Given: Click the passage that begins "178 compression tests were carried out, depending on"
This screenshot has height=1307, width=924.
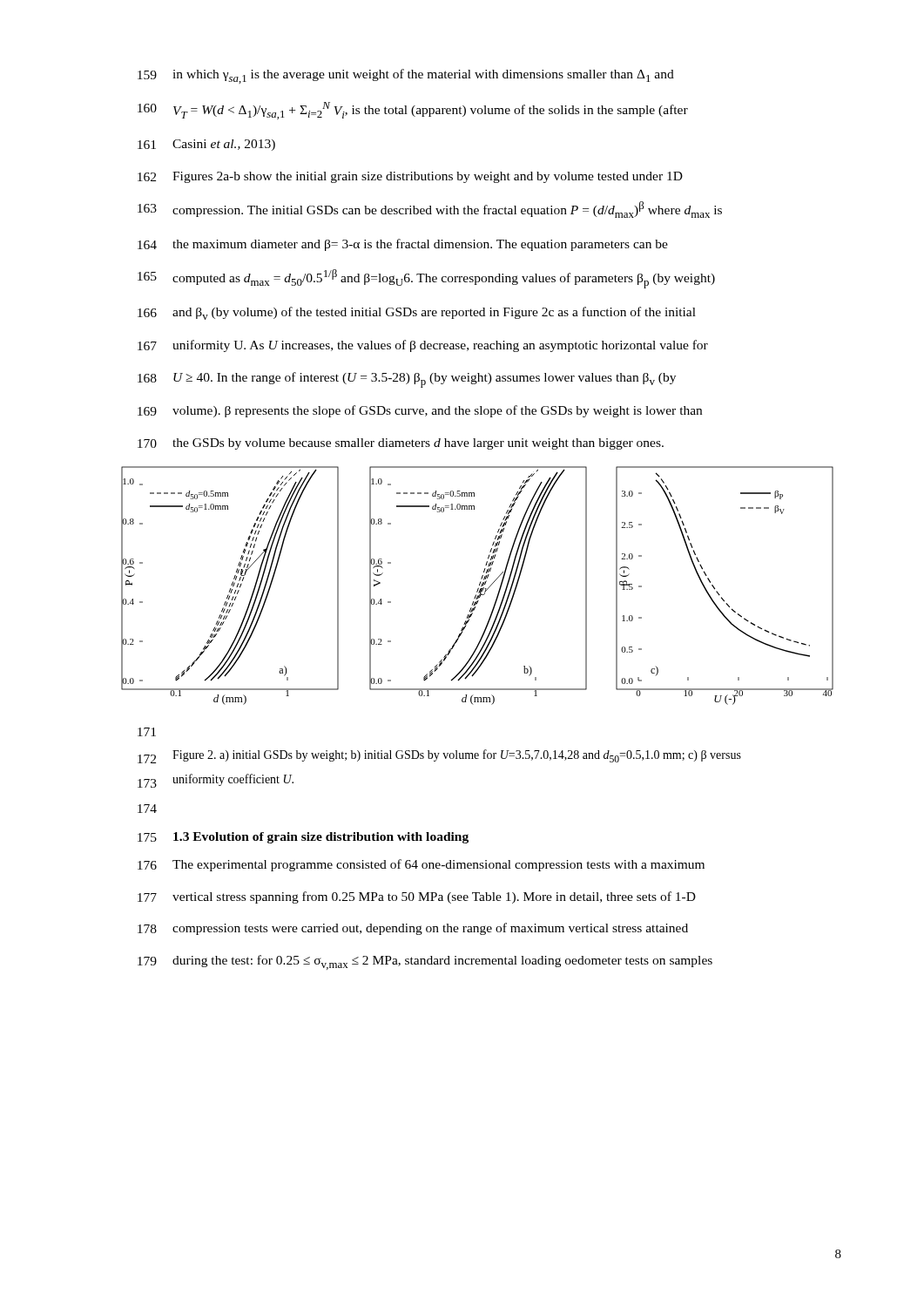Looking at the screenshot, I should (477, 928).
